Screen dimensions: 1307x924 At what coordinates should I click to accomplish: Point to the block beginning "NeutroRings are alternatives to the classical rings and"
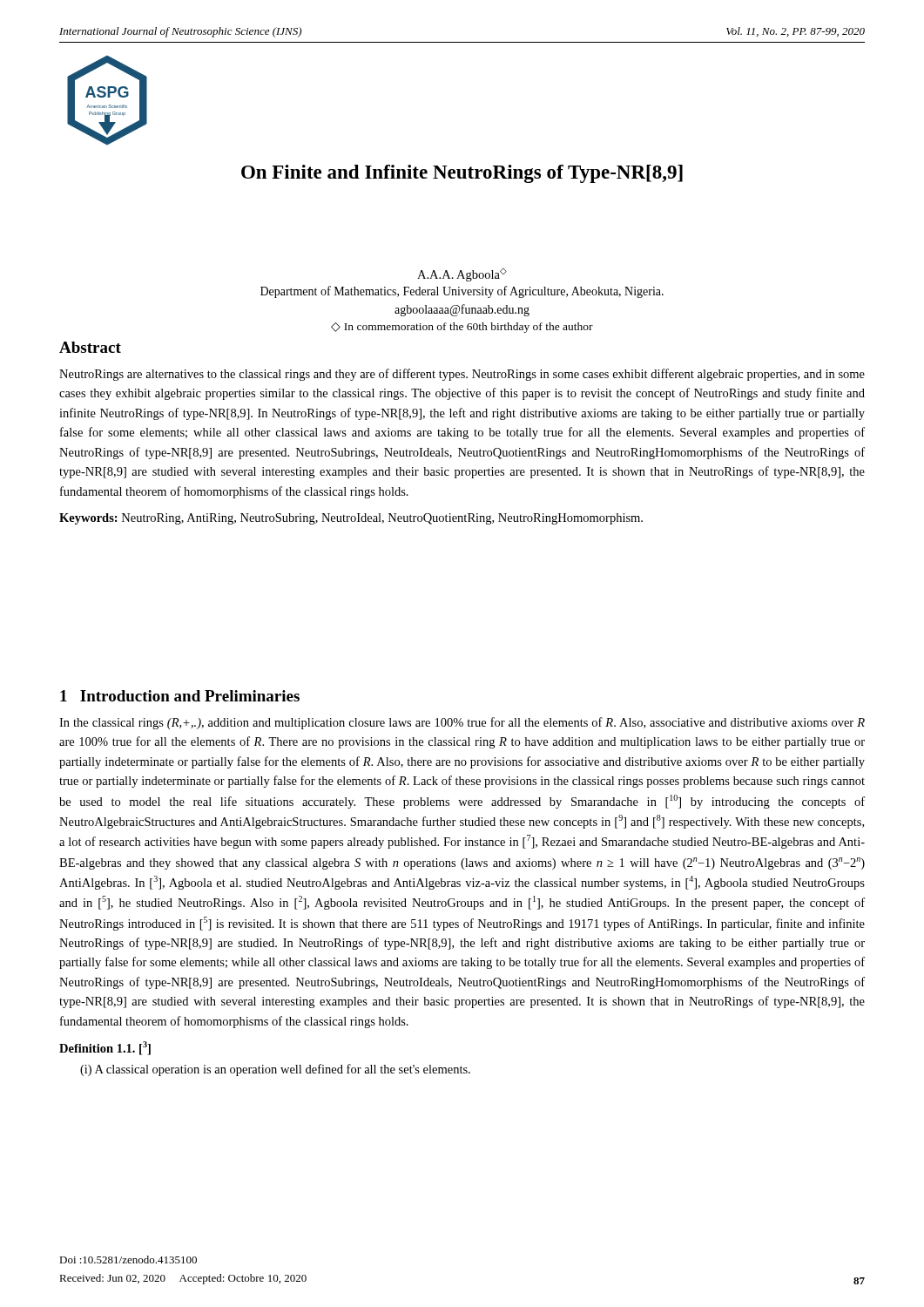click(x=462, y=433)
